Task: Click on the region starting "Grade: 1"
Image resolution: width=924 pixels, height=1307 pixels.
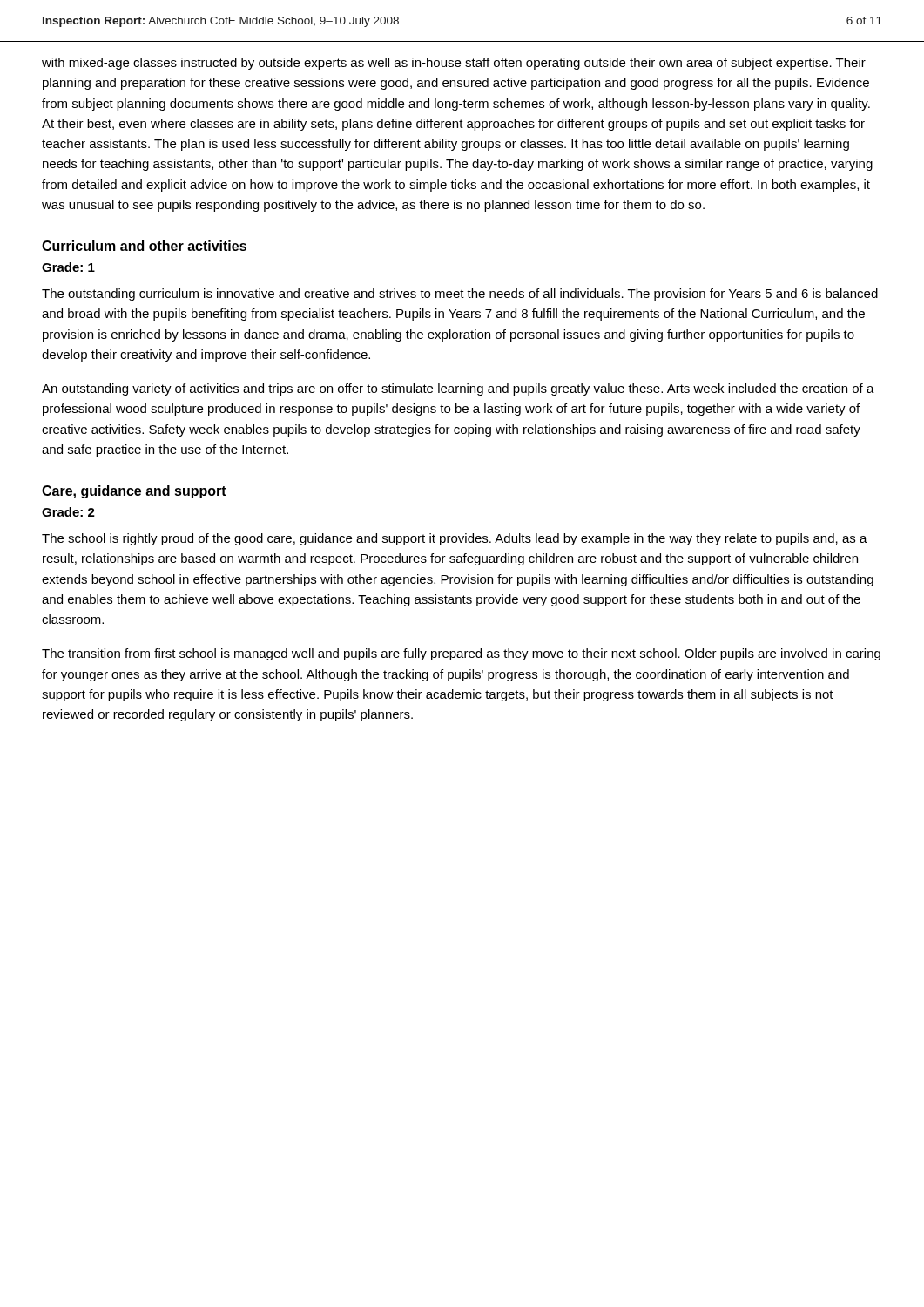Action: [68, 267]
